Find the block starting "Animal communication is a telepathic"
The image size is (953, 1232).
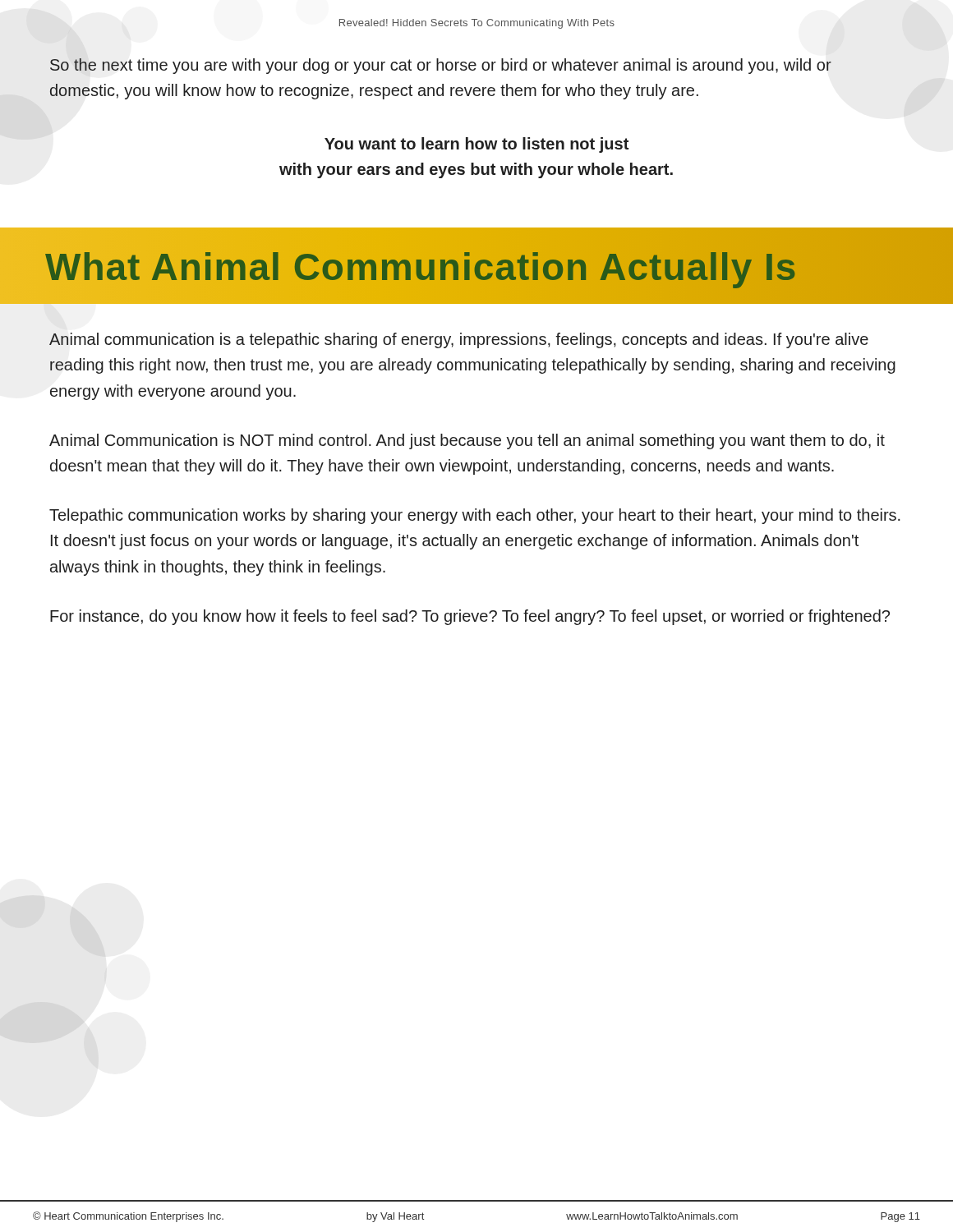tap(473, 365)
